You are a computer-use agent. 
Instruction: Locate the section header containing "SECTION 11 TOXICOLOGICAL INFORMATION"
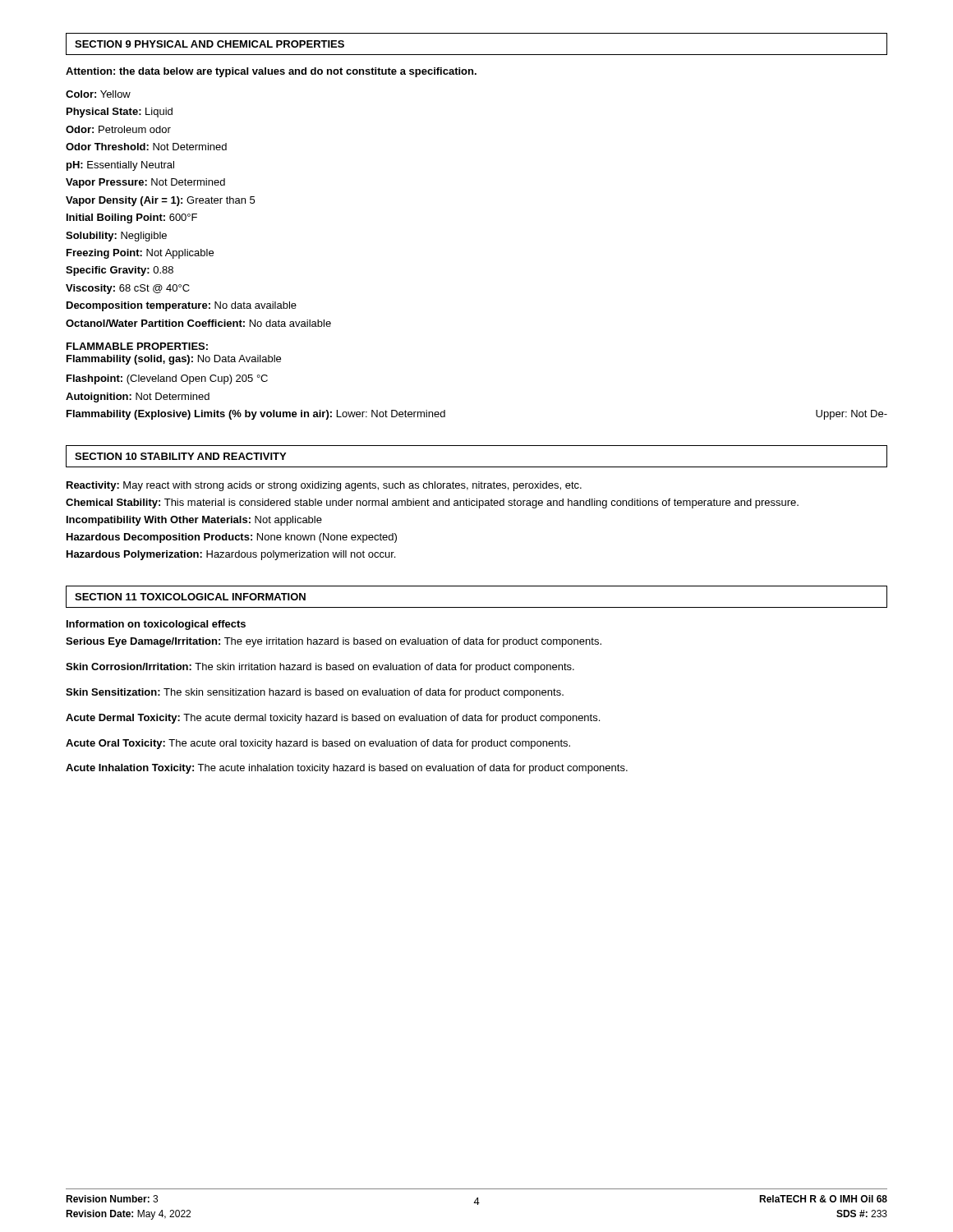pos(190,597)
